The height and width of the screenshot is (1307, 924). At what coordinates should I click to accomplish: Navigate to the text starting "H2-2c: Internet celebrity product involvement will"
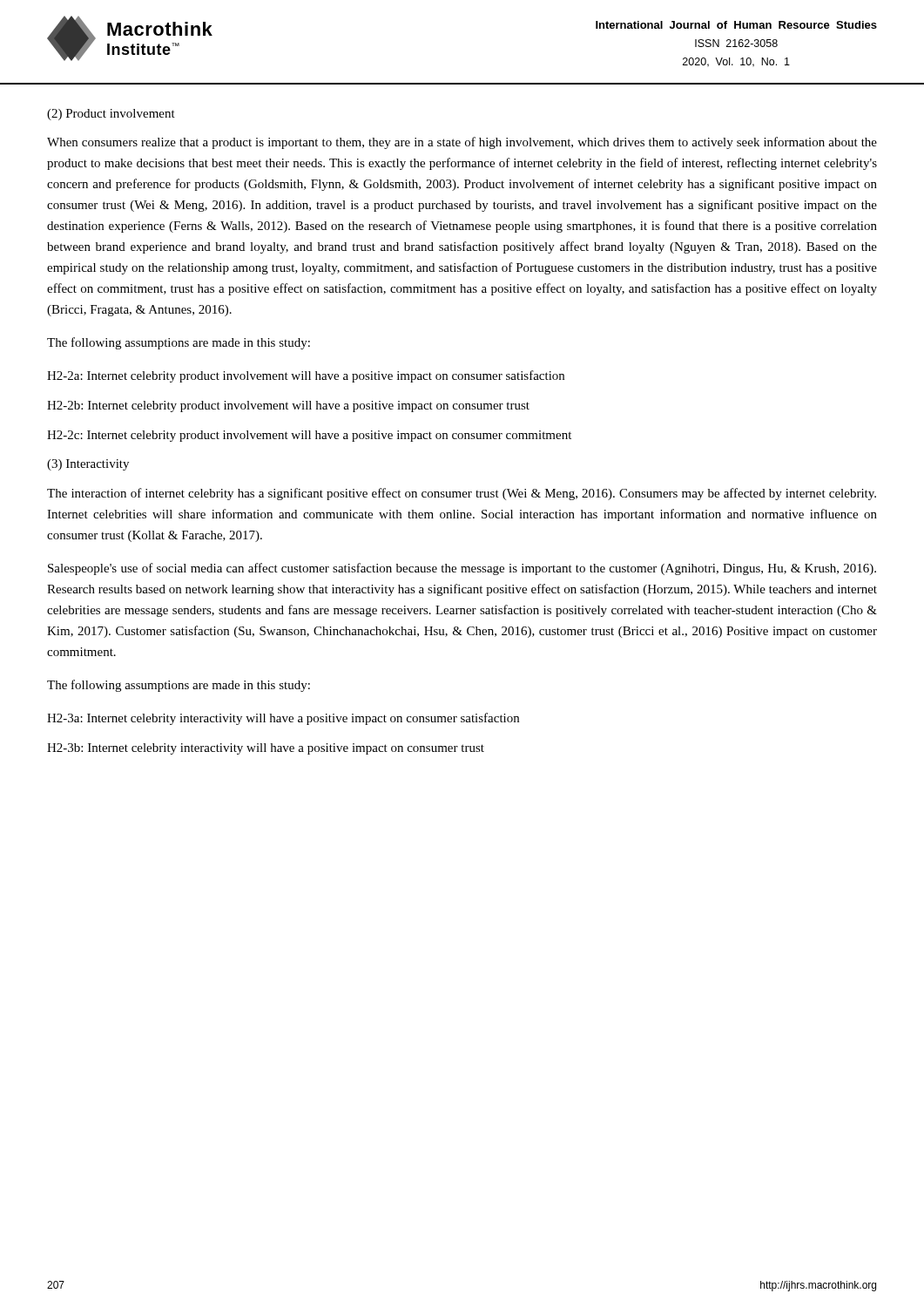(x=309, y=435)
